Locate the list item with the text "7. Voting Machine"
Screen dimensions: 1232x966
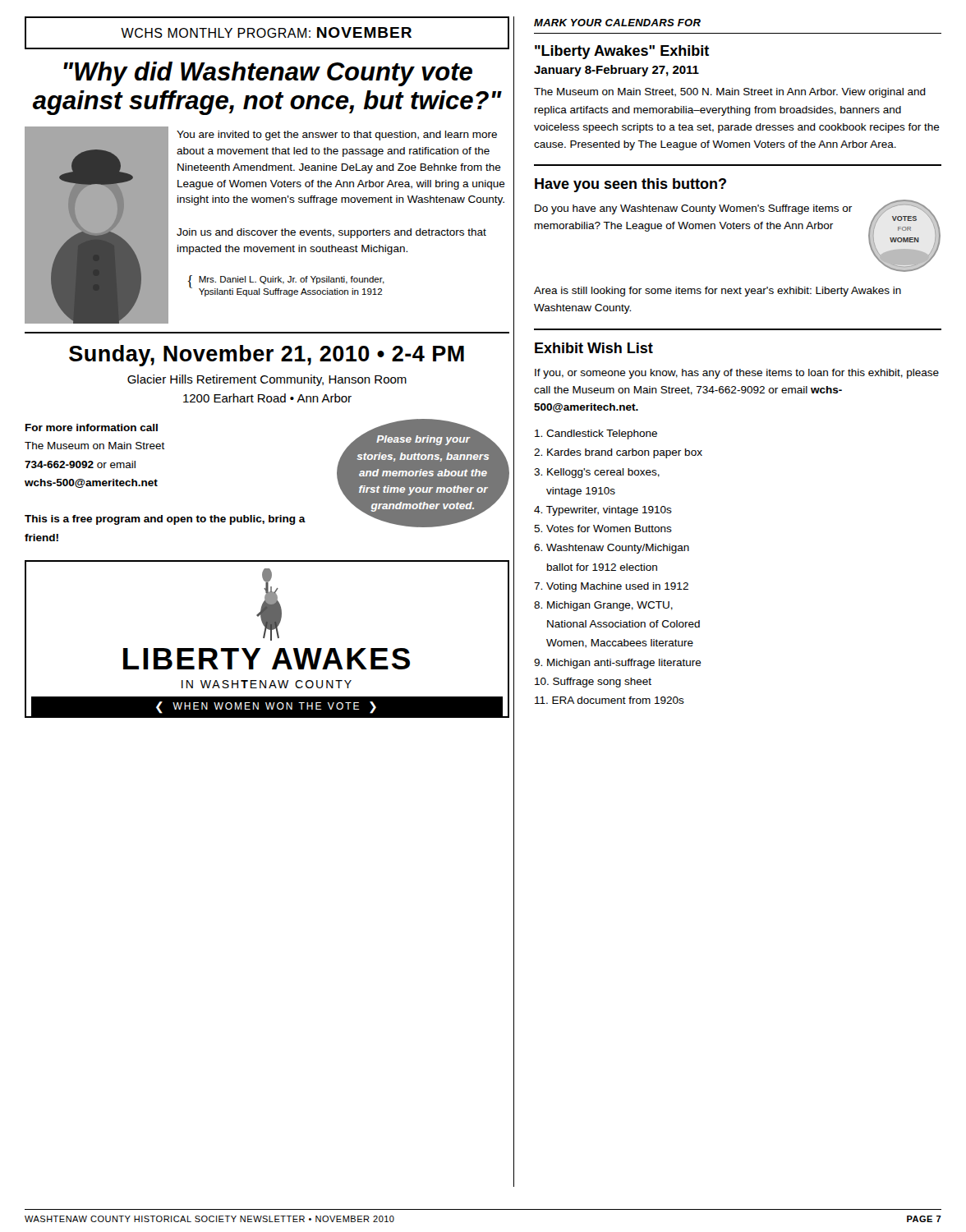pos(611,586)
